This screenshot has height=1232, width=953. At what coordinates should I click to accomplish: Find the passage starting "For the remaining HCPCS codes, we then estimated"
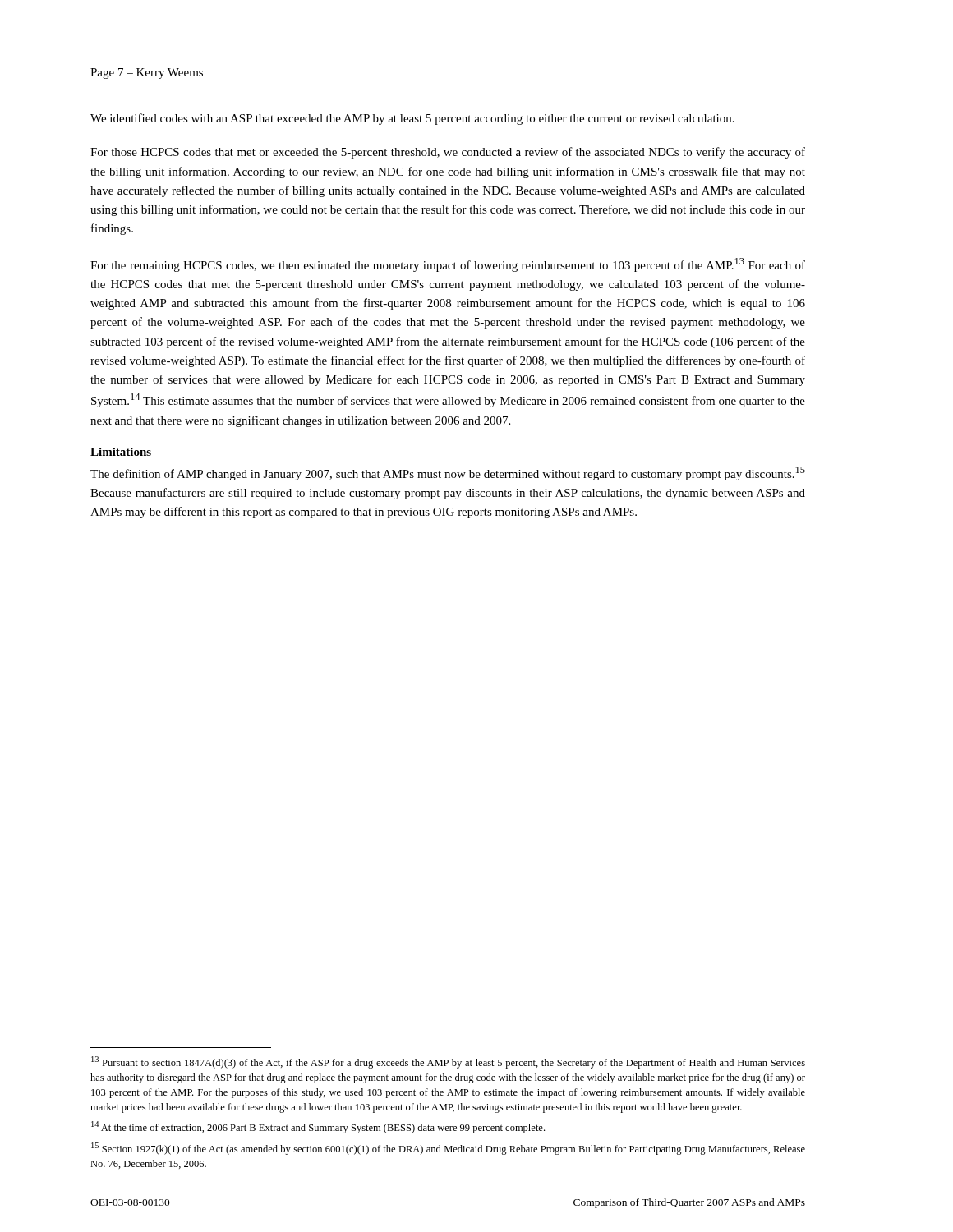(x=448, y=341)
